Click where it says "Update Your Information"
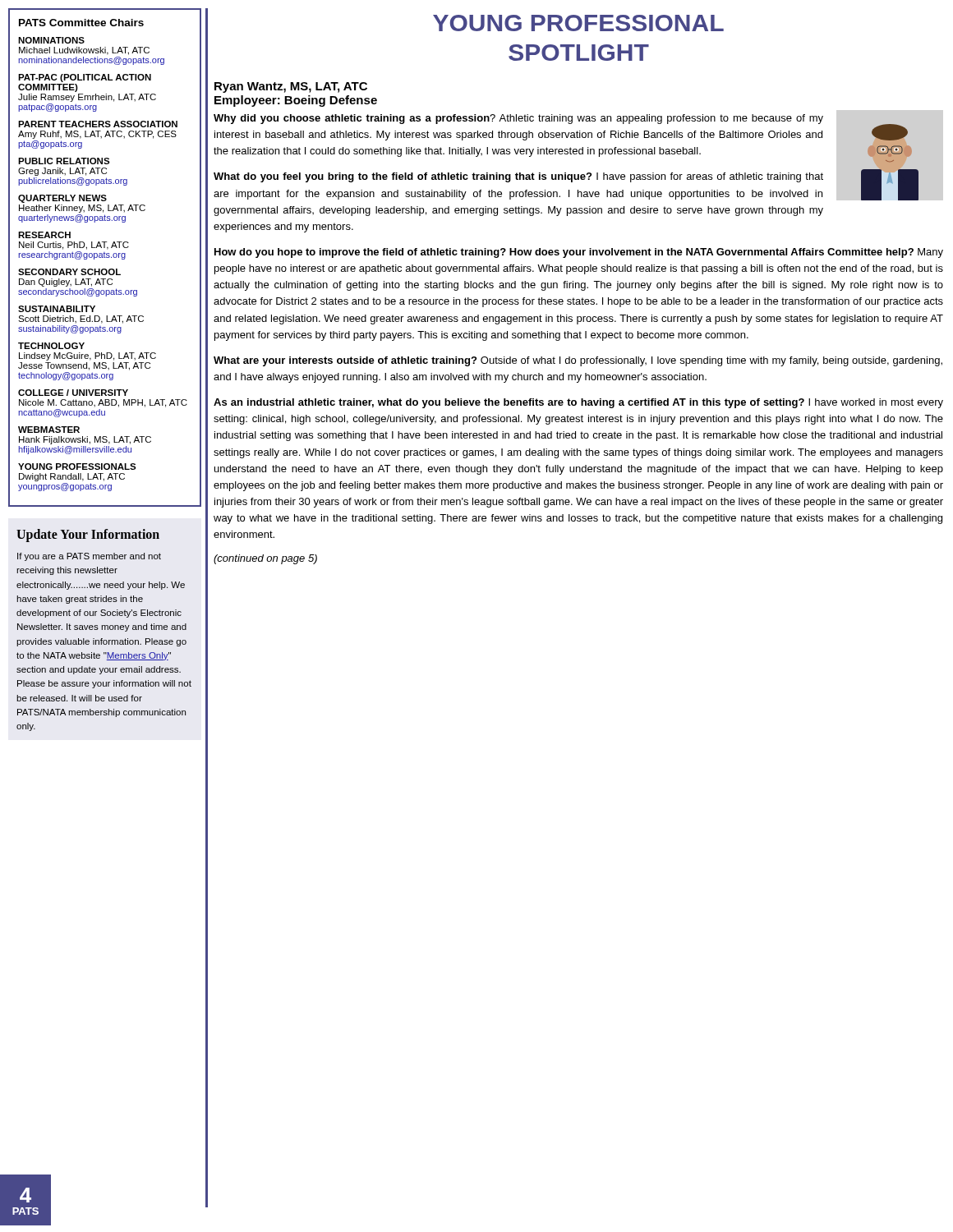Image resolution: width=953 pixels, height=1232 pixels. click(88, 534)
